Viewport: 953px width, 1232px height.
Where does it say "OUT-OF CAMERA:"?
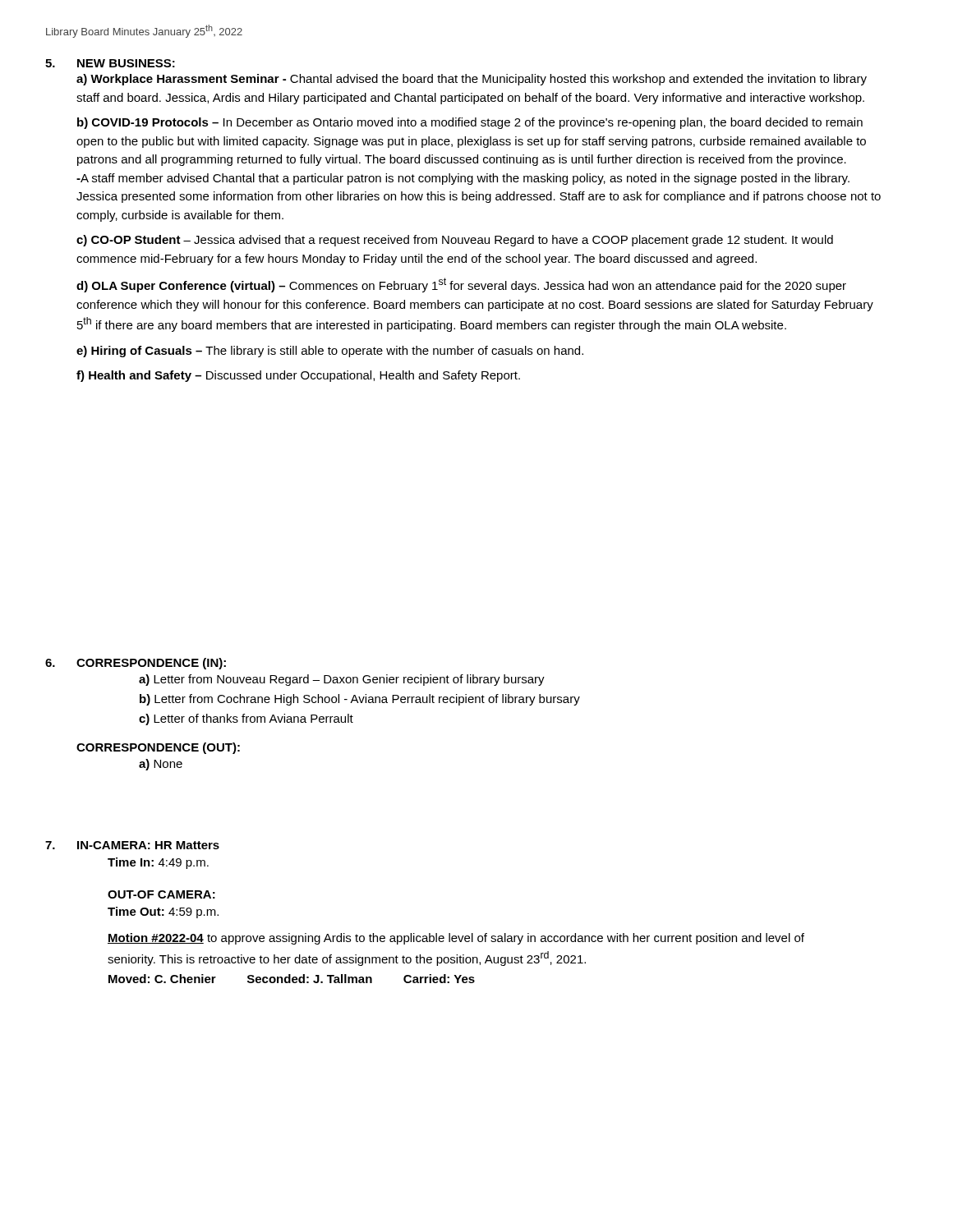162,894
